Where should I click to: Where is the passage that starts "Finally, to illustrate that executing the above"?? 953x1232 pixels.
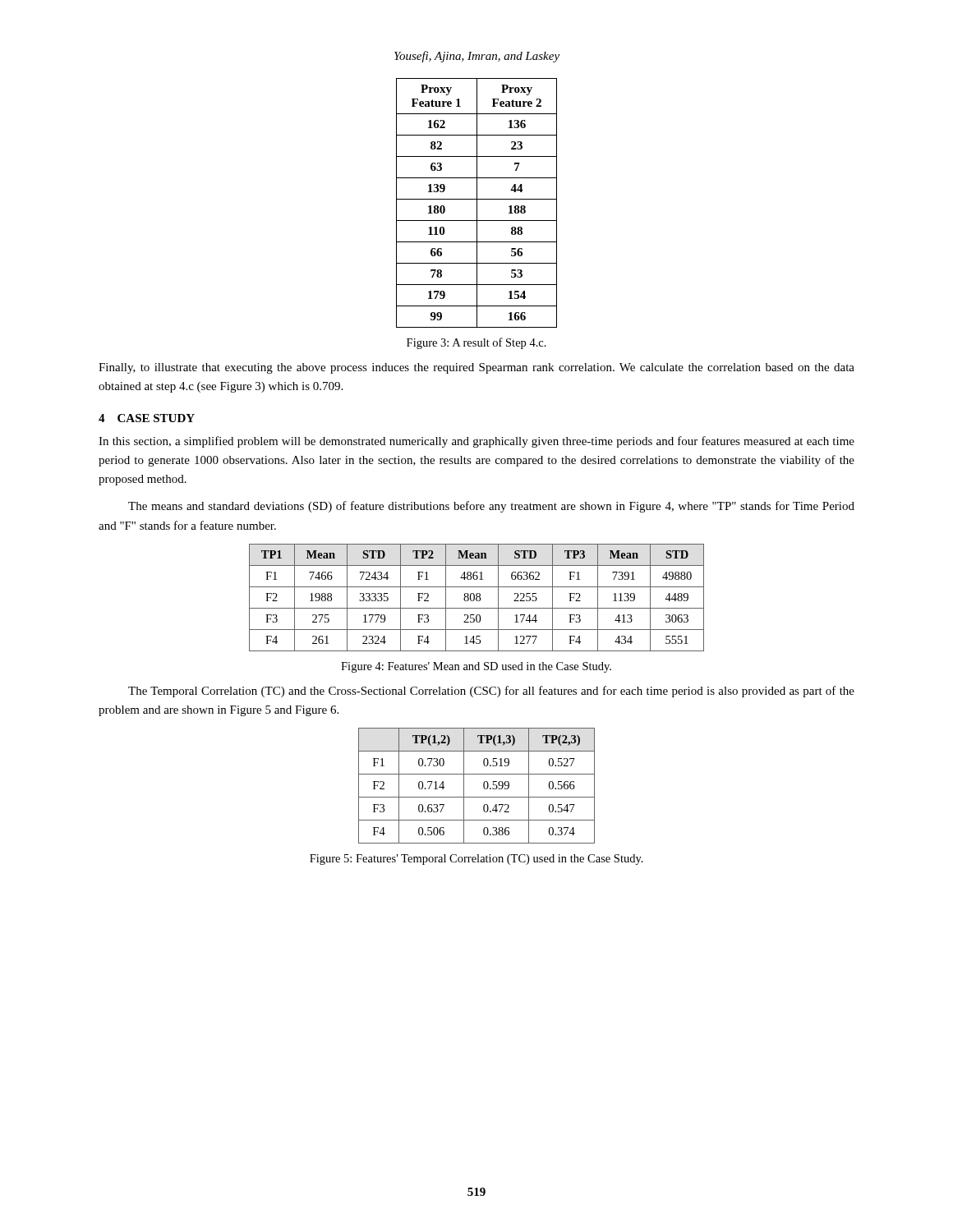coord(476,377)
